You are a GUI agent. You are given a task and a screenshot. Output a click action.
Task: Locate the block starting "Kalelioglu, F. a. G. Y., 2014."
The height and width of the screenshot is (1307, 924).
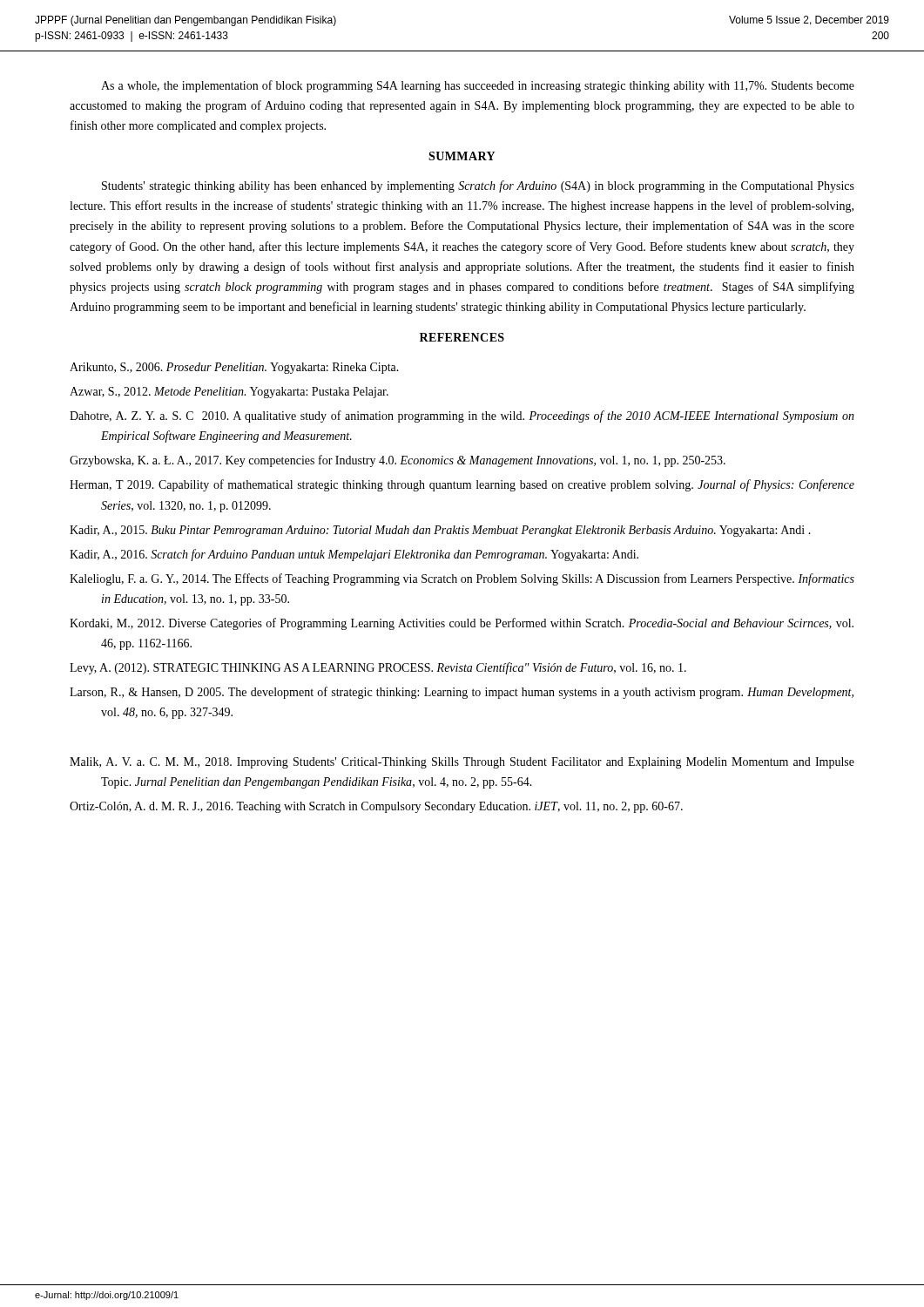click(462, 589)
